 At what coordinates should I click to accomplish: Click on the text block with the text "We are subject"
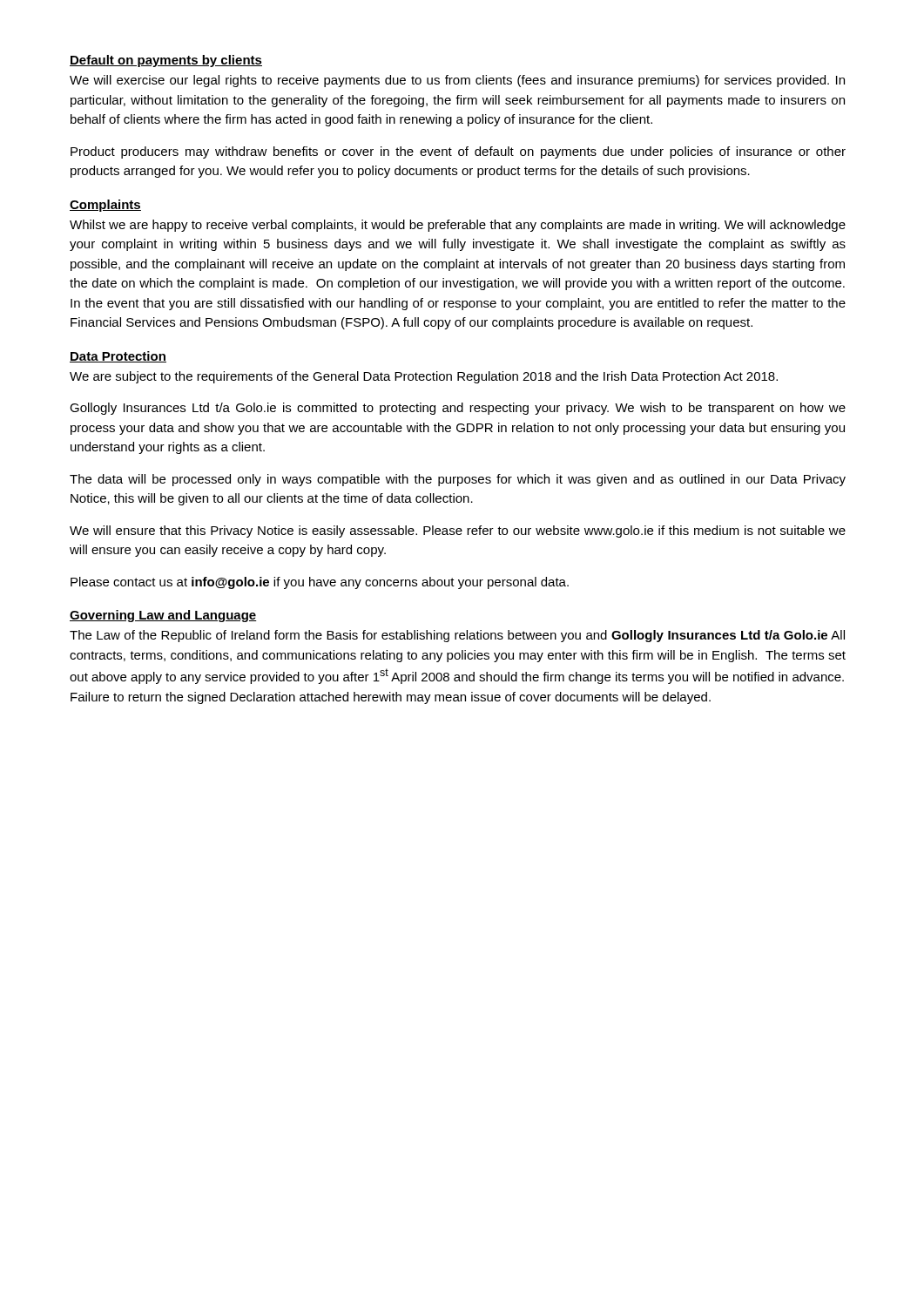pos(424,376)
